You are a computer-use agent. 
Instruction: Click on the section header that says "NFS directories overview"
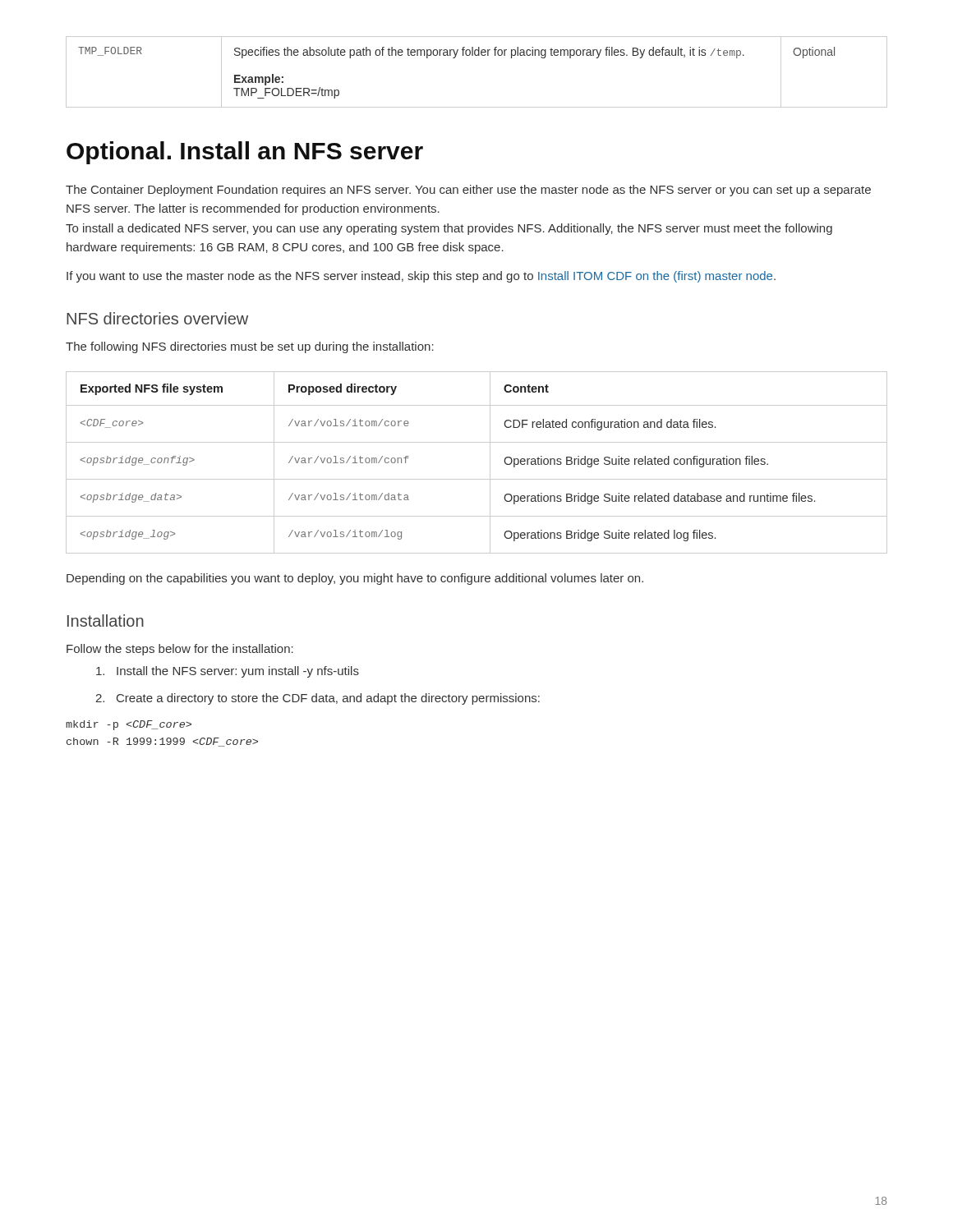[x=157, y=318]
